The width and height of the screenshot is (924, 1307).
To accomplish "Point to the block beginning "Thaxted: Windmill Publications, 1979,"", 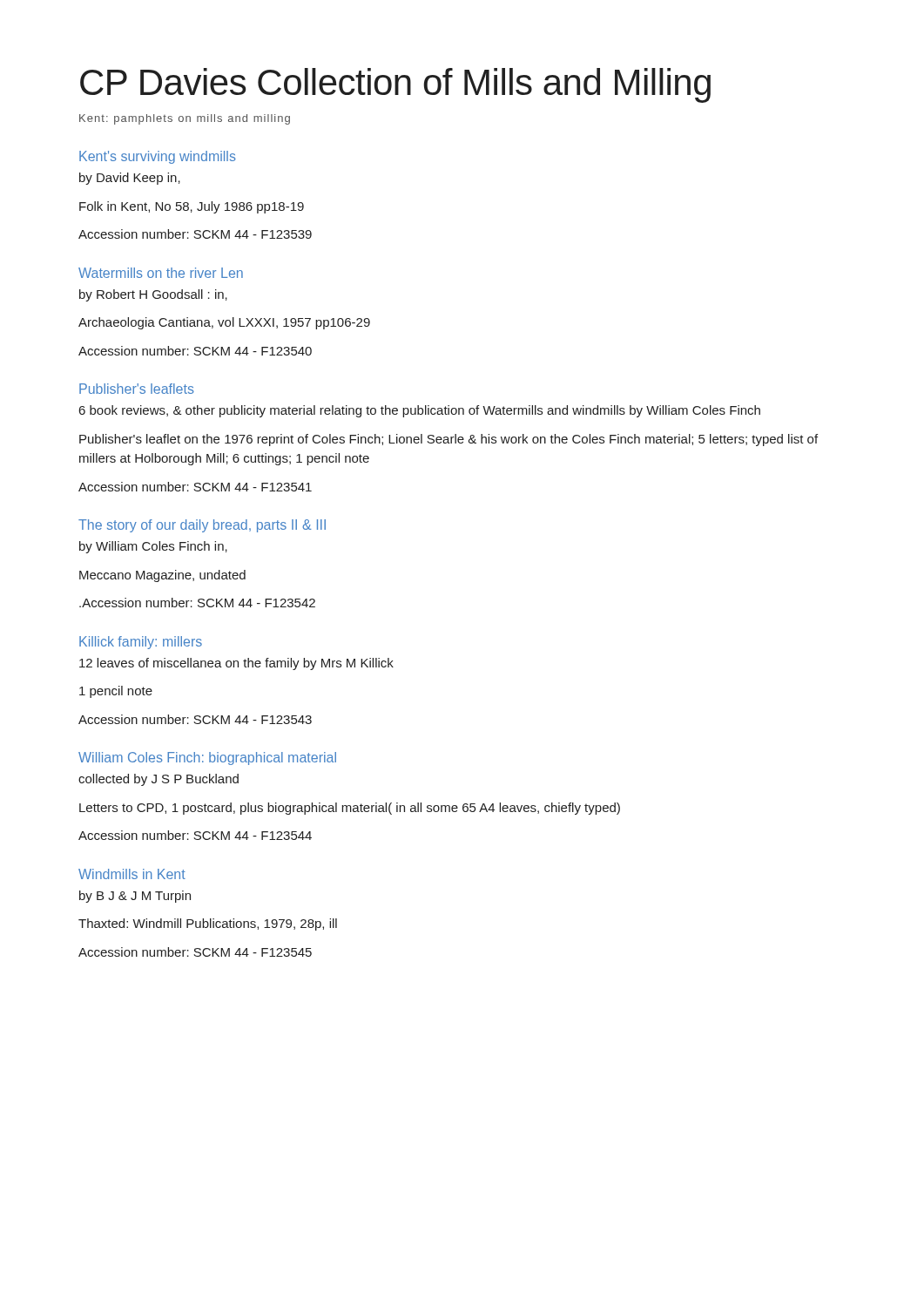I will 208,924.
